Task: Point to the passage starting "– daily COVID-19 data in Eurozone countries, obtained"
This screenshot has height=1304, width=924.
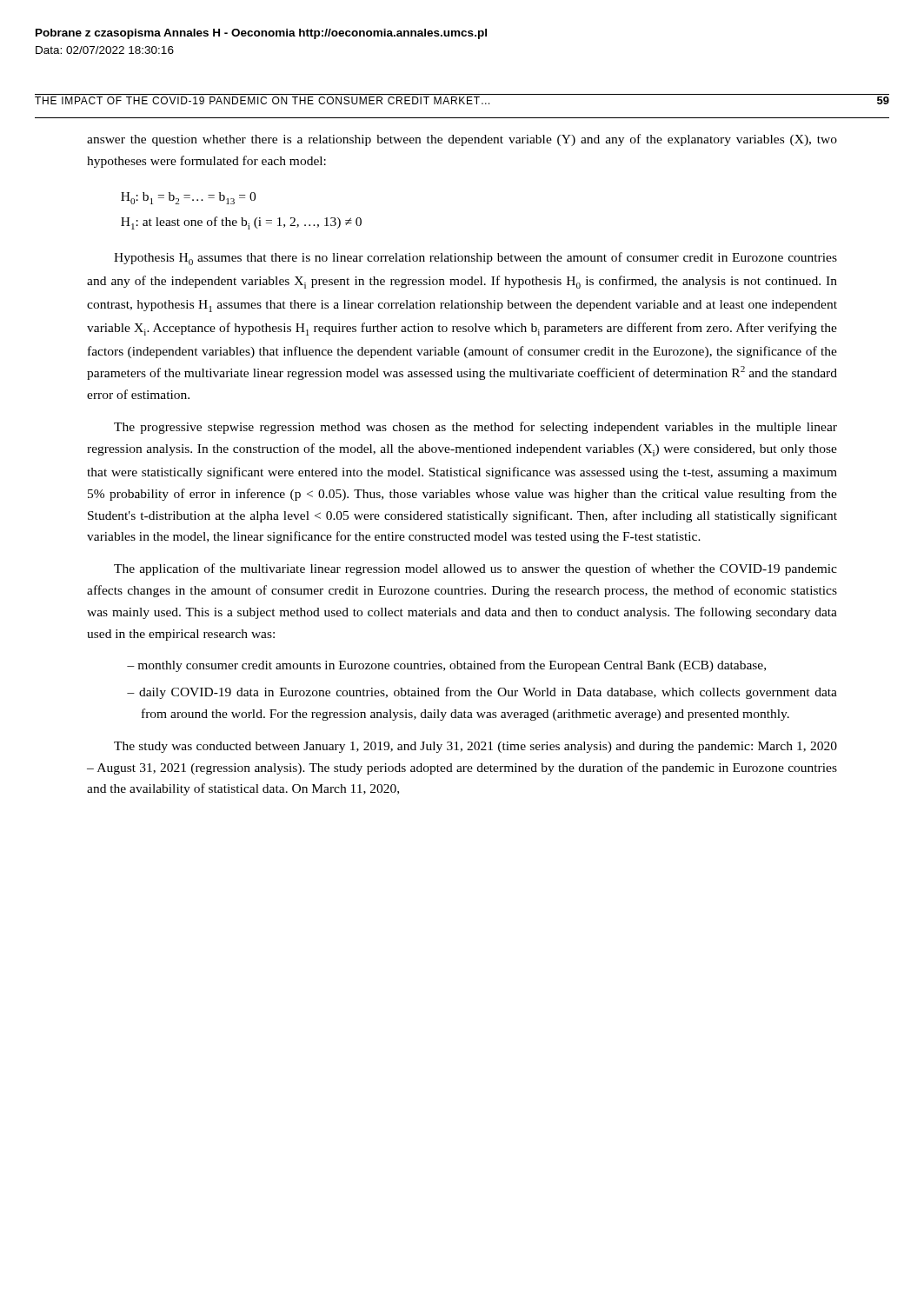Action: 482,702
